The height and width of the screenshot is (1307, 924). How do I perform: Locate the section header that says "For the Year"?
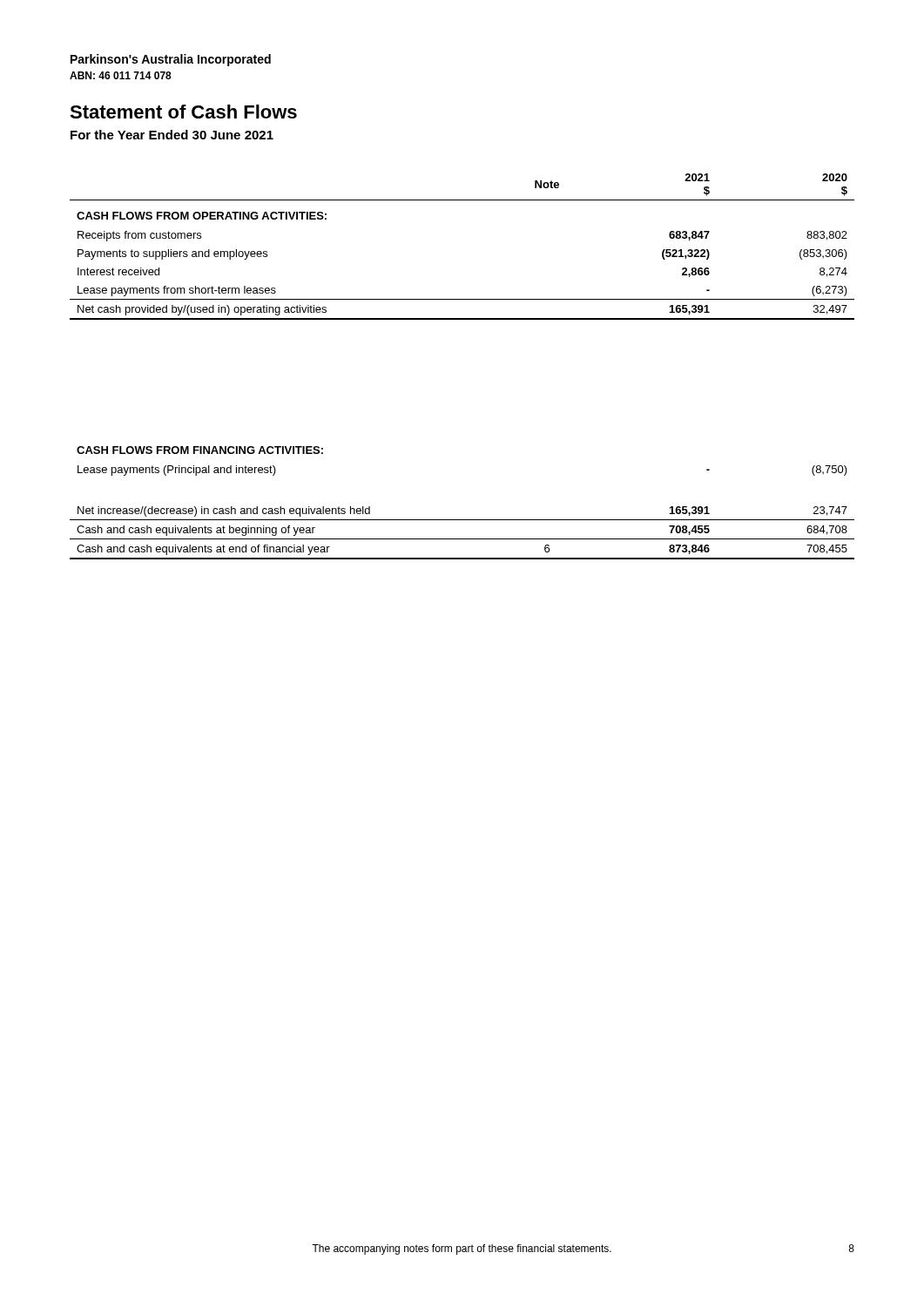tap(172, 135)
